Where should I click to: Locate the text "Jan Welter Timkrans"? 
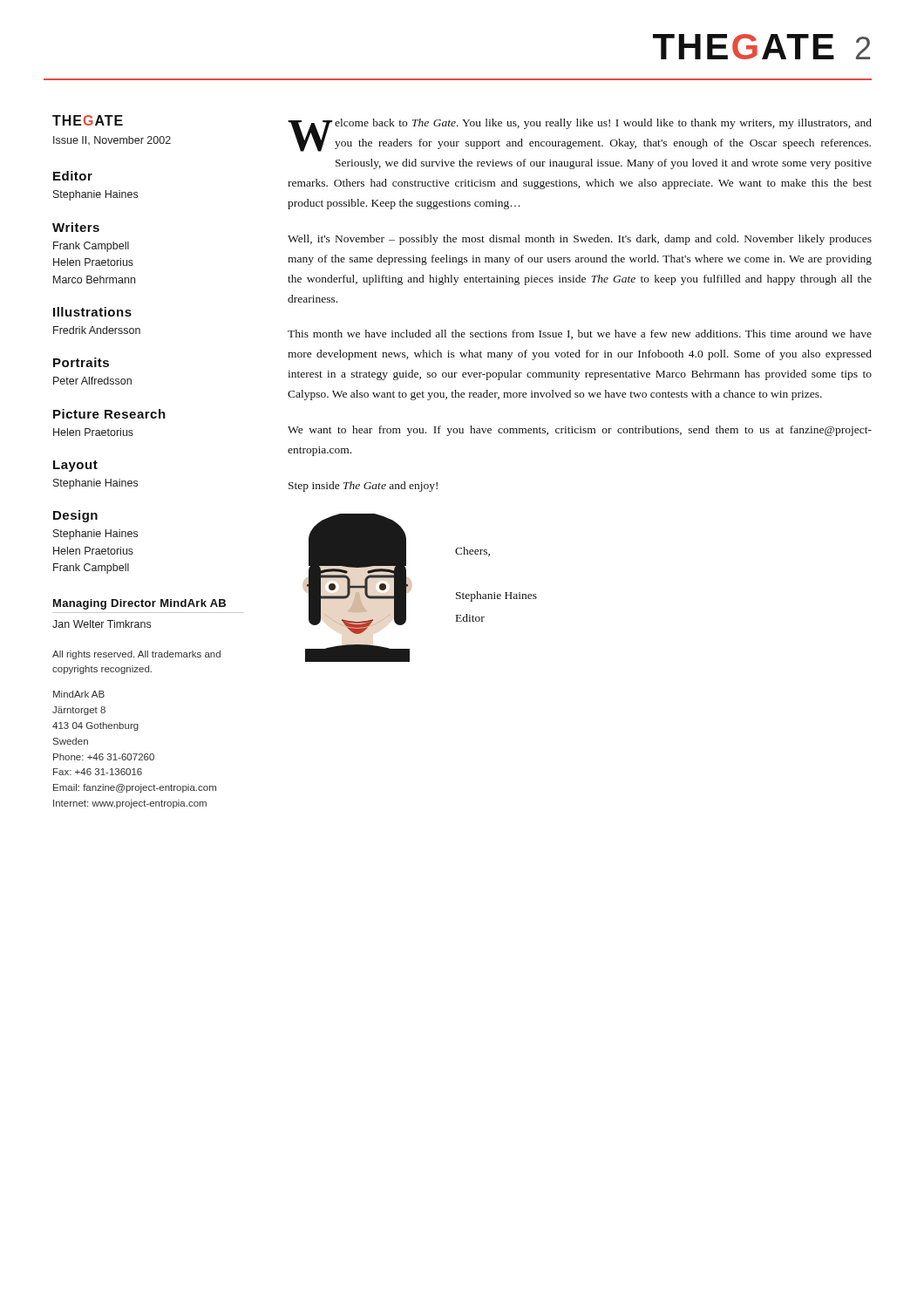[x=148, y=625]
